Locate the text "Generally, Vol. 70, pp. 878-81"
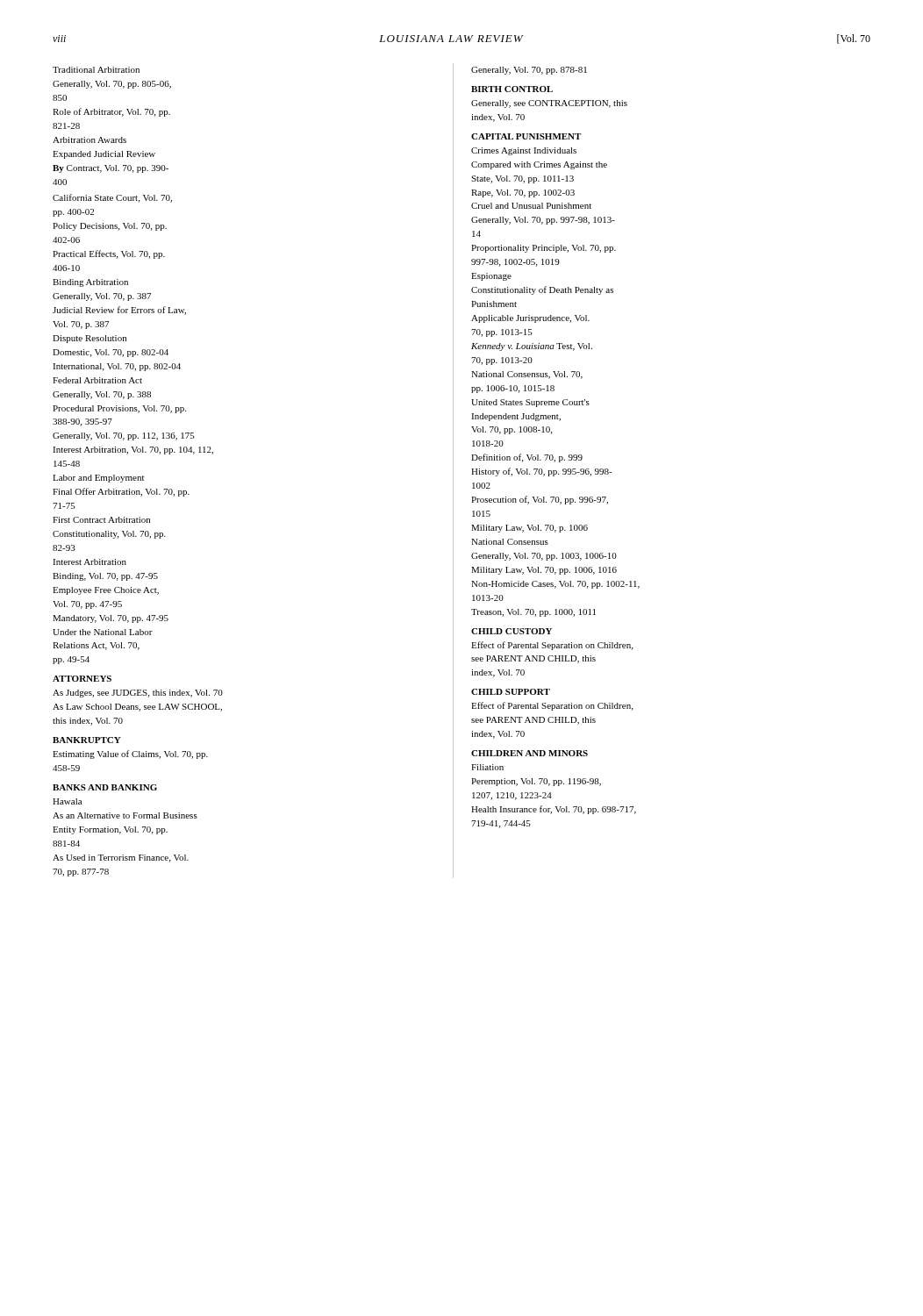 (x=529, y=71)
